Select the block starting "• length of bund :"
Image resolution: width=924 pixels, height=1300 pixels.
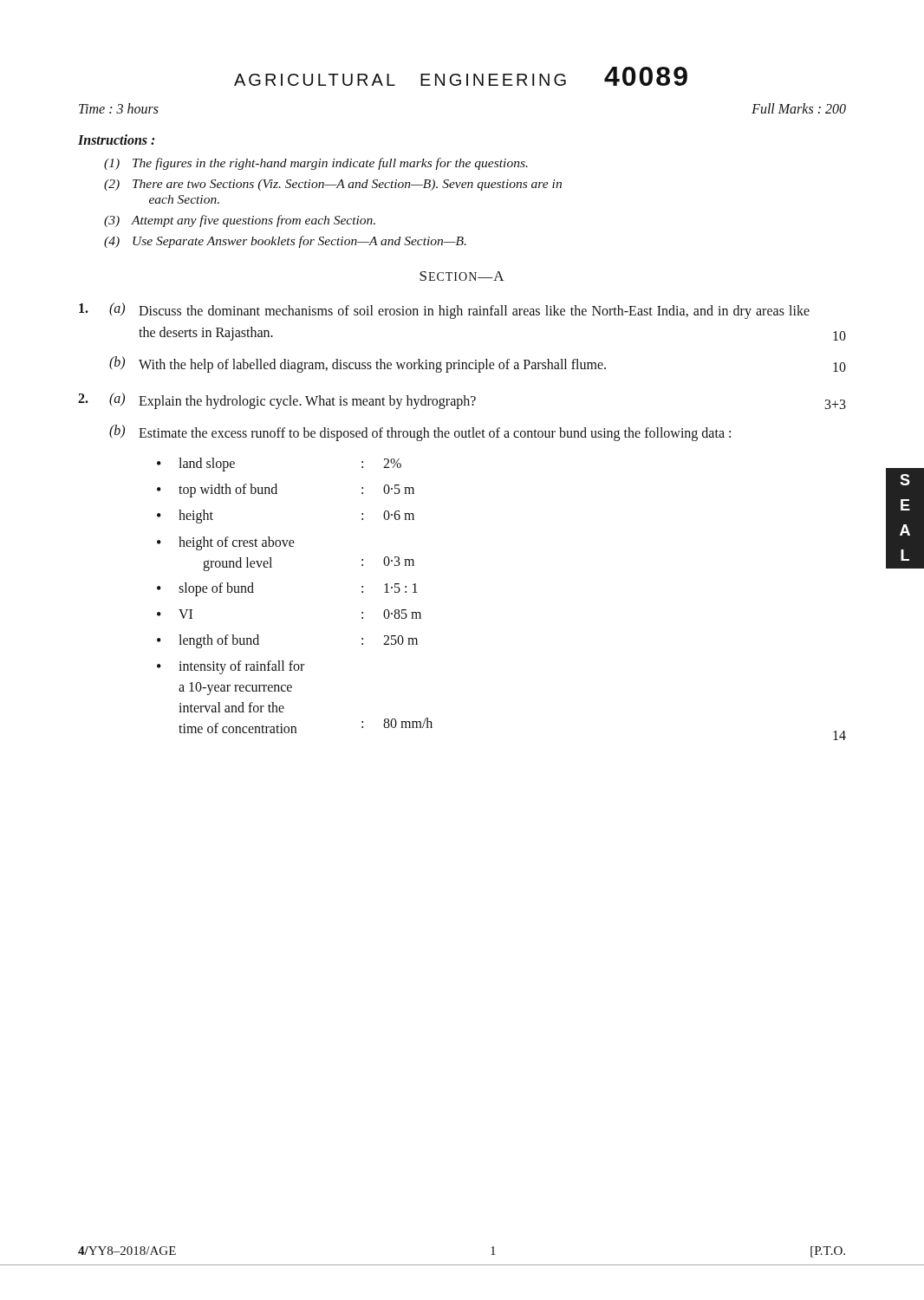tap(222, 641)
